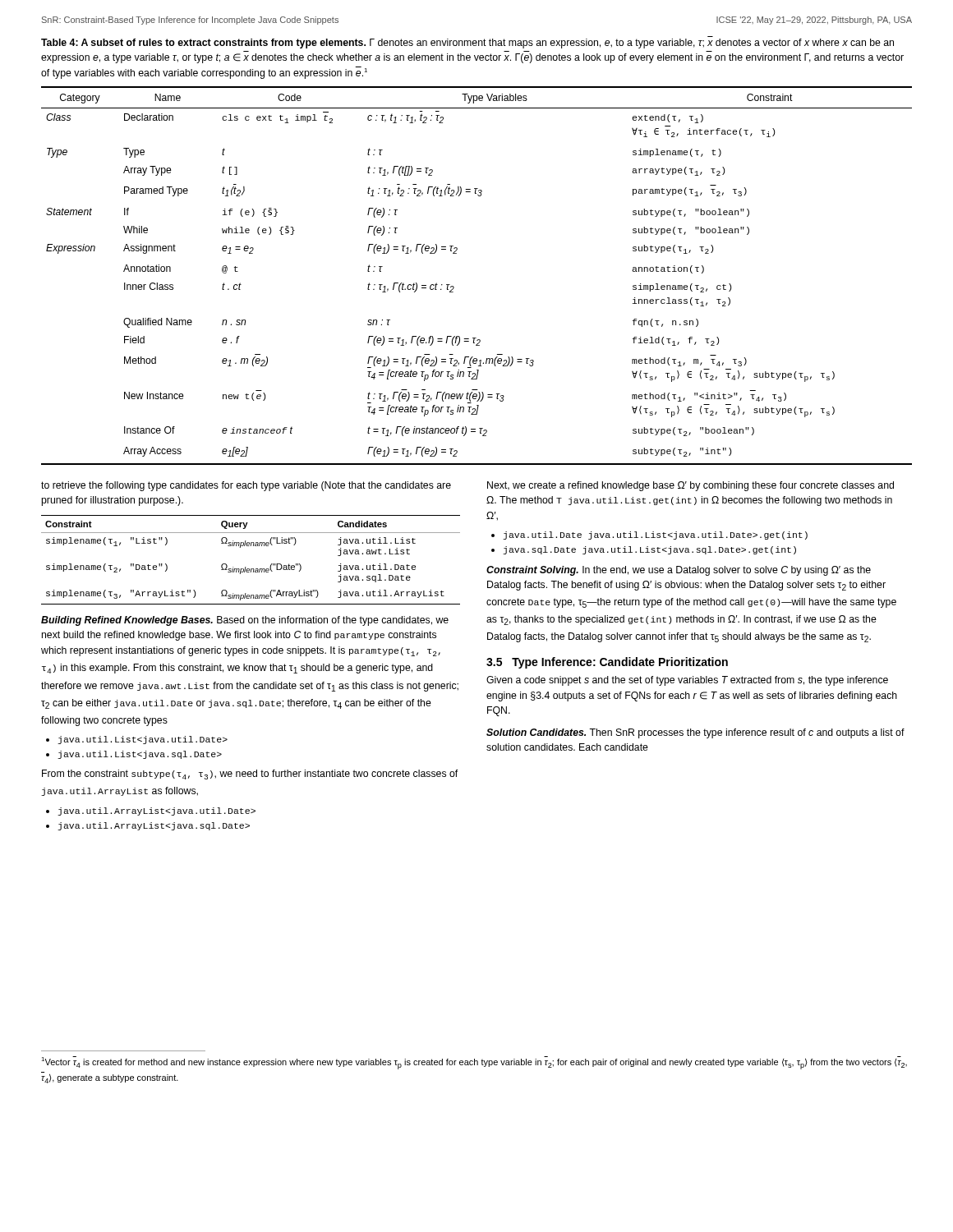
Task: Click on the list item with the text "java.sql.Date java.util.List .get(int)"
Action: (650, 550)
